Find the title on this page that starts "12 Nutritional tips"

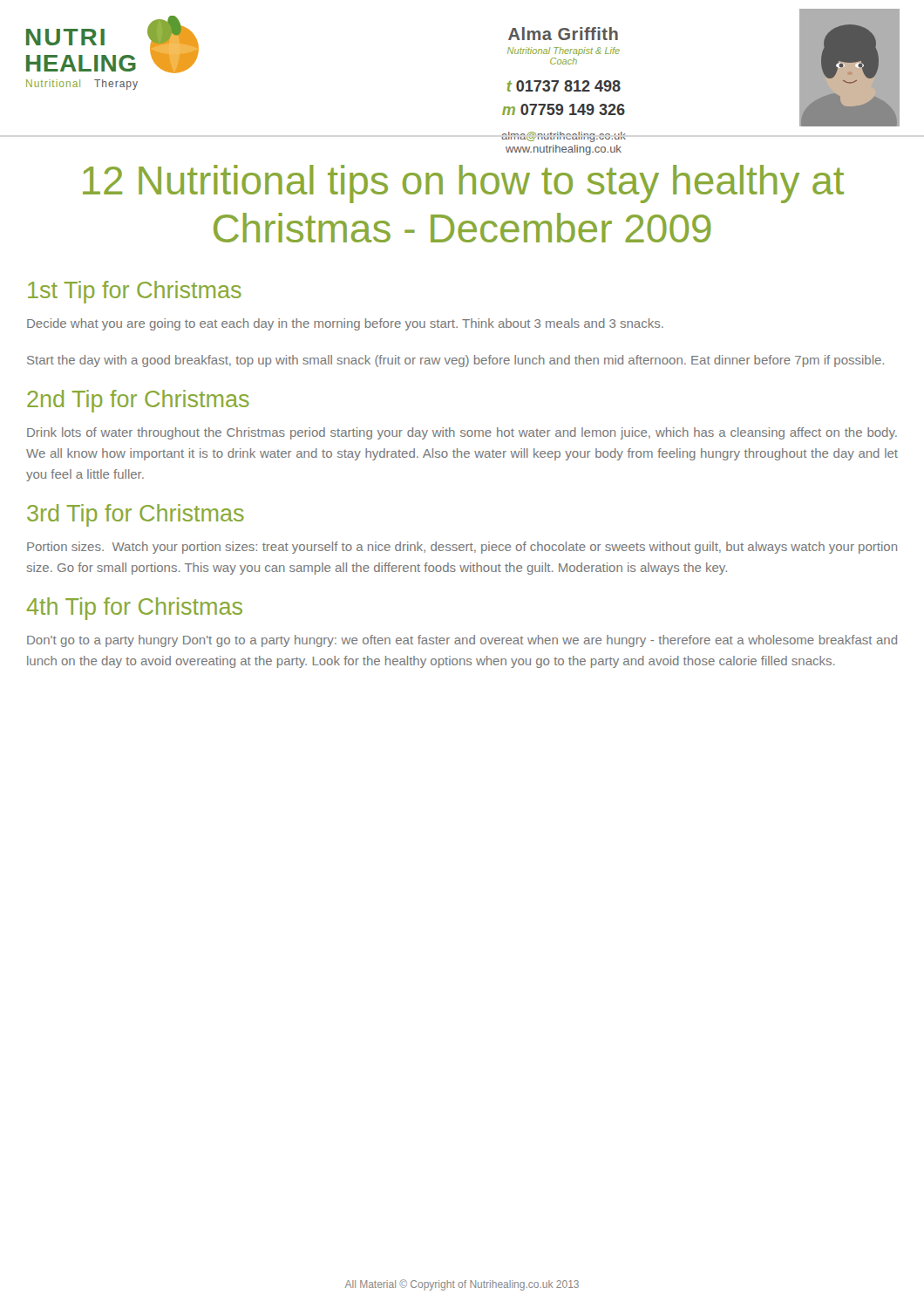click(462, 205)
